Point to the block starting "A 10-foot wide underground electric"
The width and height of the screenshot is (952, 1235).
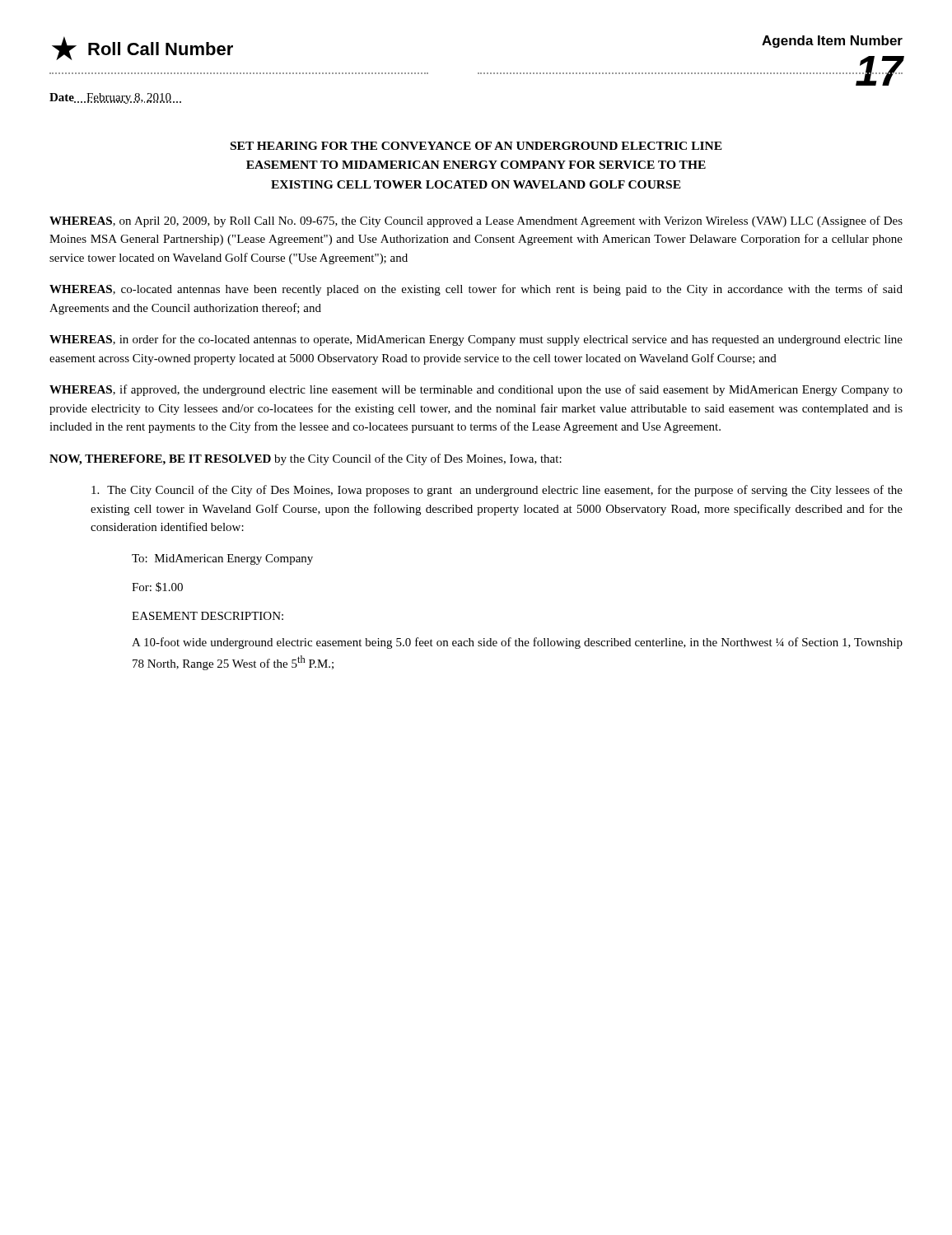click(517, 653)
